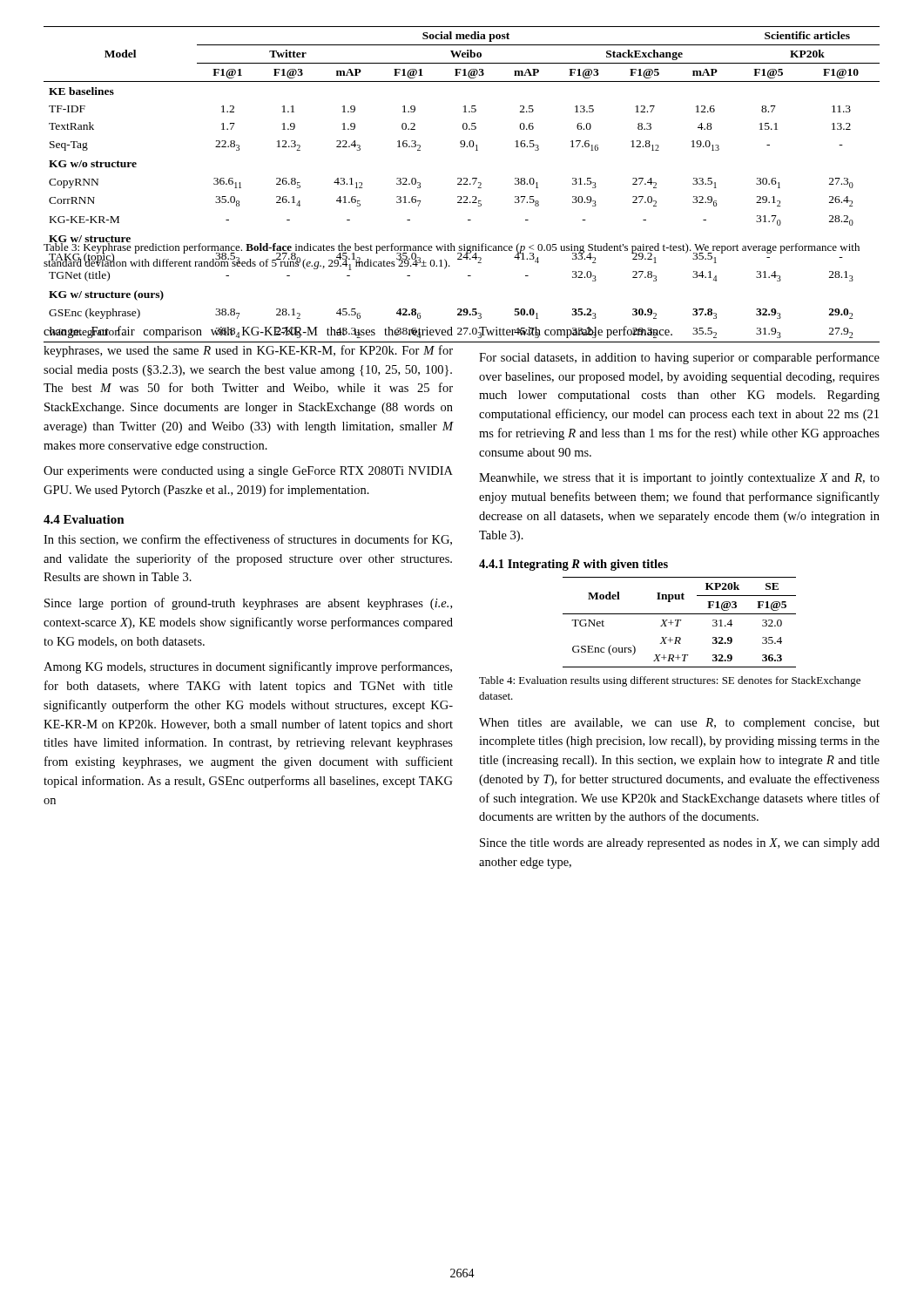
Task: Click on the text block that says "When titles are available, we can"
Action: pyautogui.click(x=679, y=770)
